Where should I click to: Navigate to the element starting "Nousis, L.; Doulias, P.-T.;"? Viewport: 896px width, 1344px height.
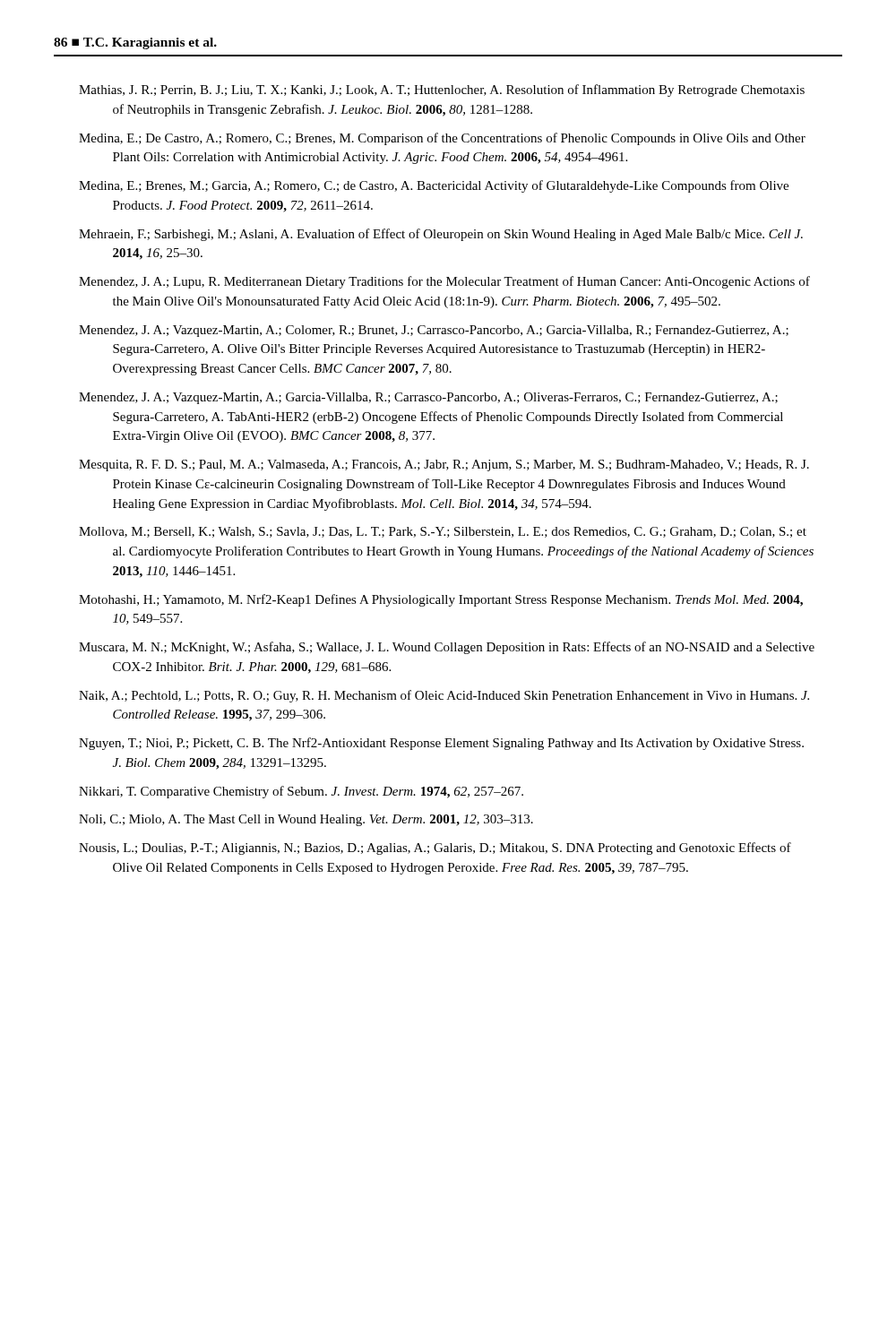click(x=435, y=857)
